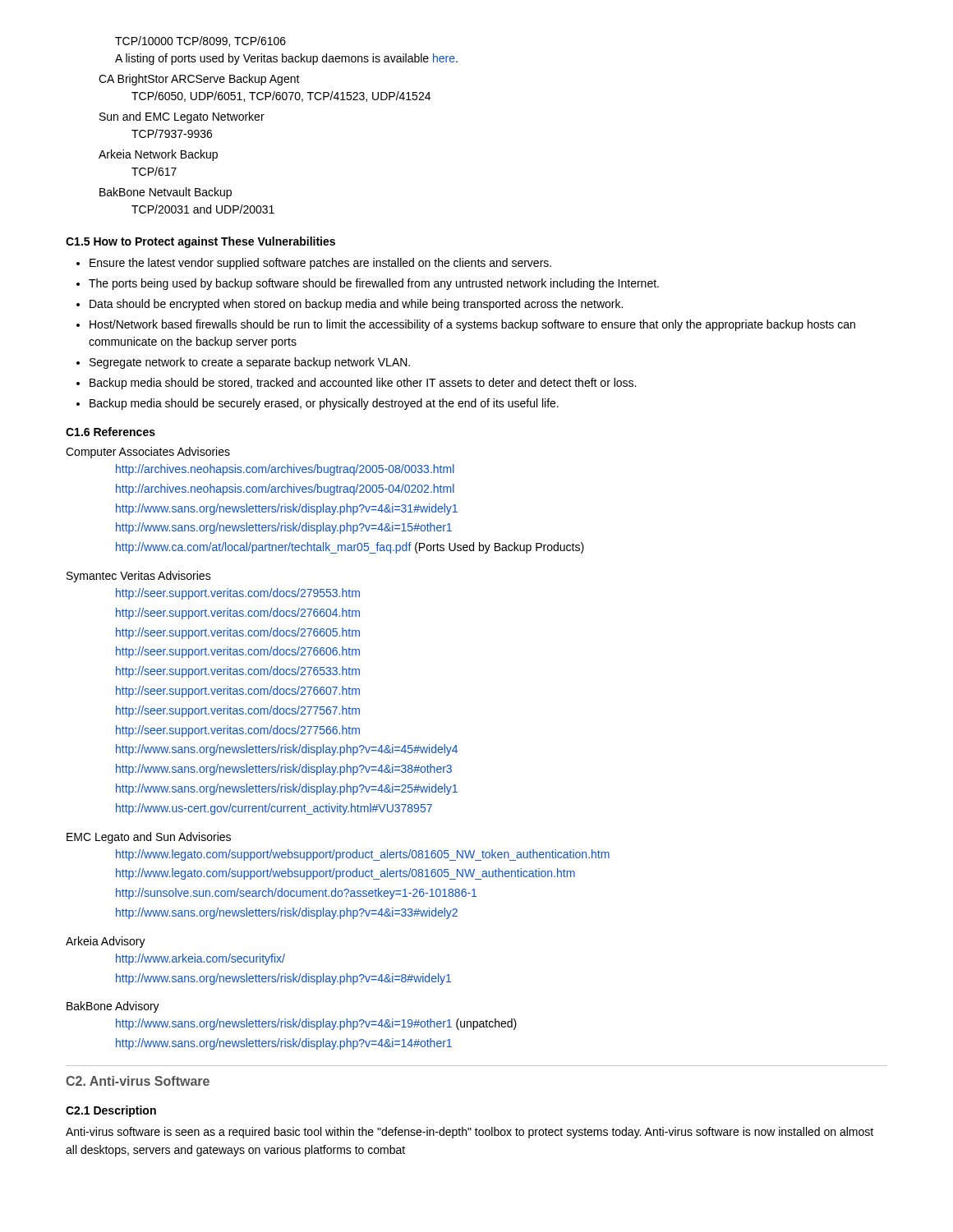
Task: Point to the text starting "C2. Anti-virus Software"
Action: click(x=138, y=1081)
